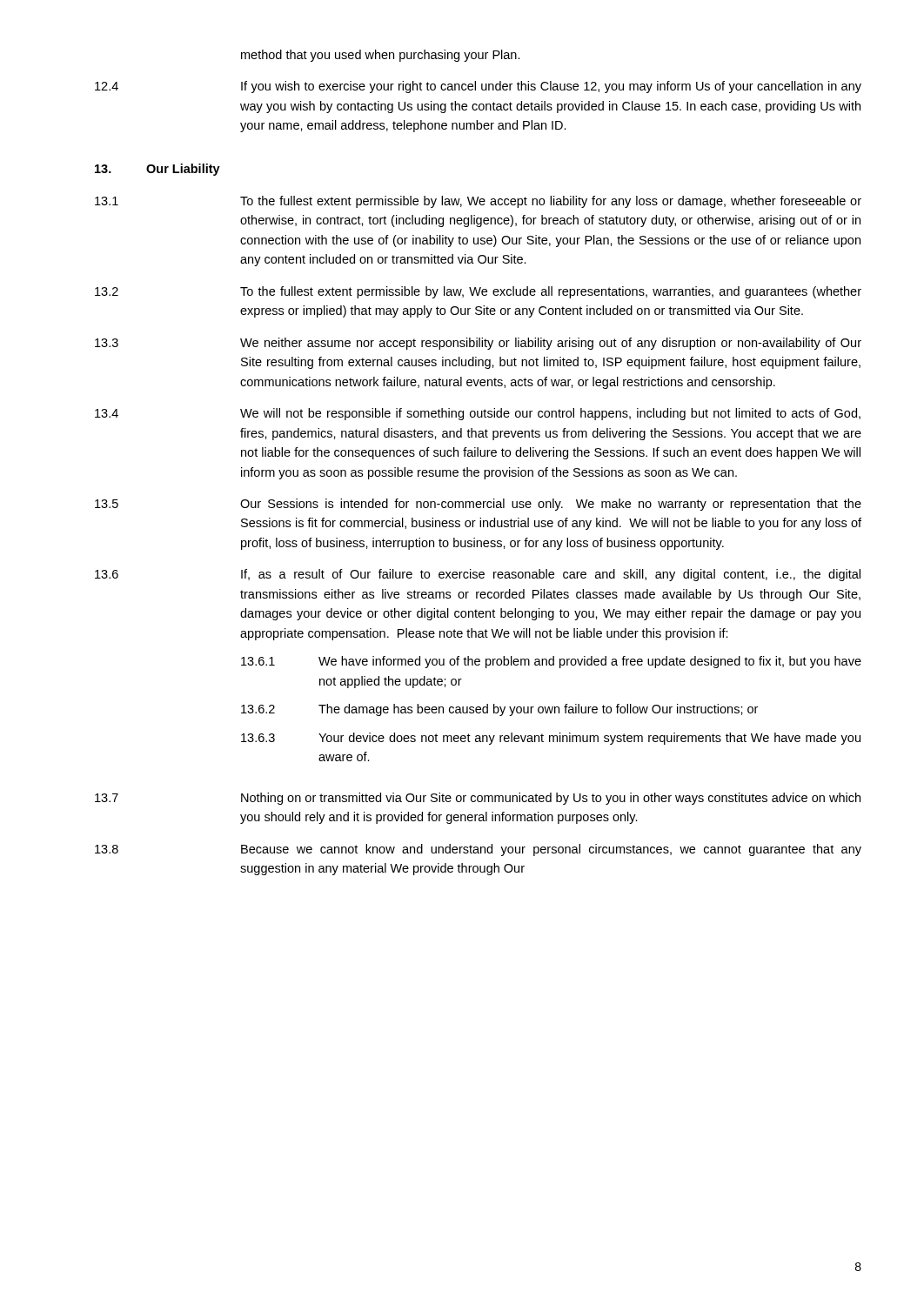Click where it says "13. Our Liability"
Image resolution: width=924 pixels, height=1305 pixels.
[x=157, y=169]
